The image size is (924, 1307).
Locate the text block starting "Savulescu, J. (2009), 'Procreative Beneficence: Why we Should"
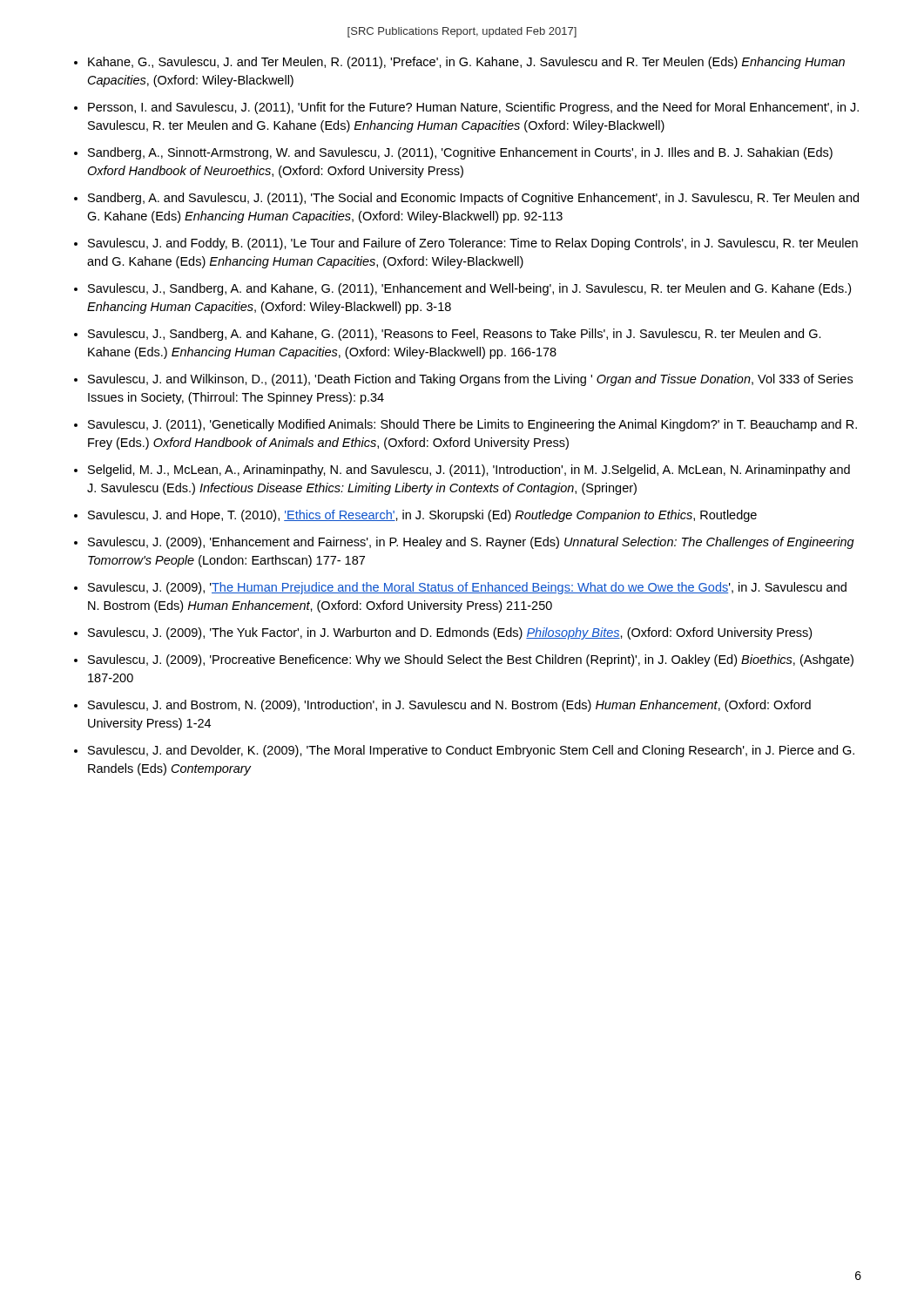point(471,669)
